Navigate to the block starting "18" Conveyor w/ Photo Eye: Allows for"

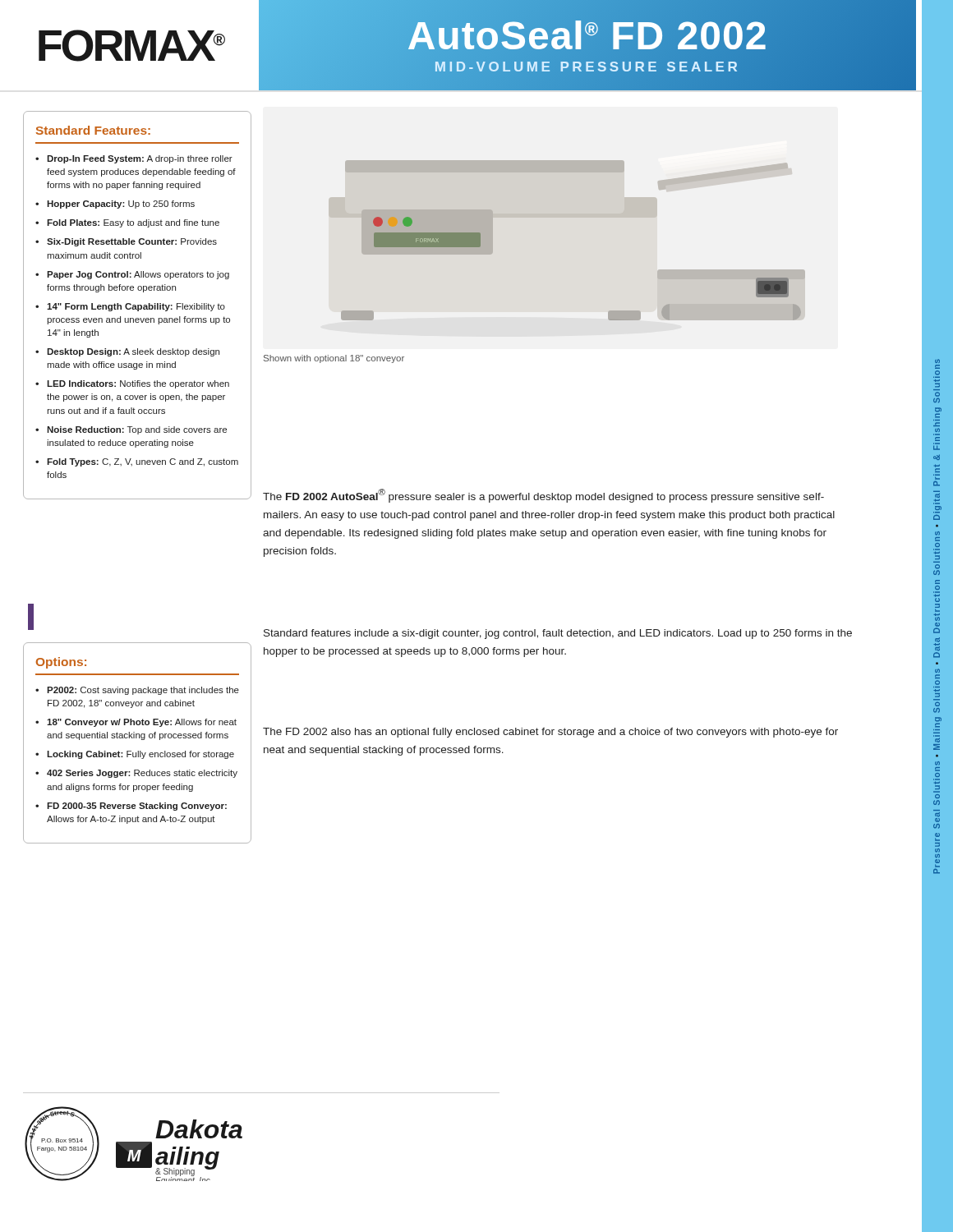(142, 729)
